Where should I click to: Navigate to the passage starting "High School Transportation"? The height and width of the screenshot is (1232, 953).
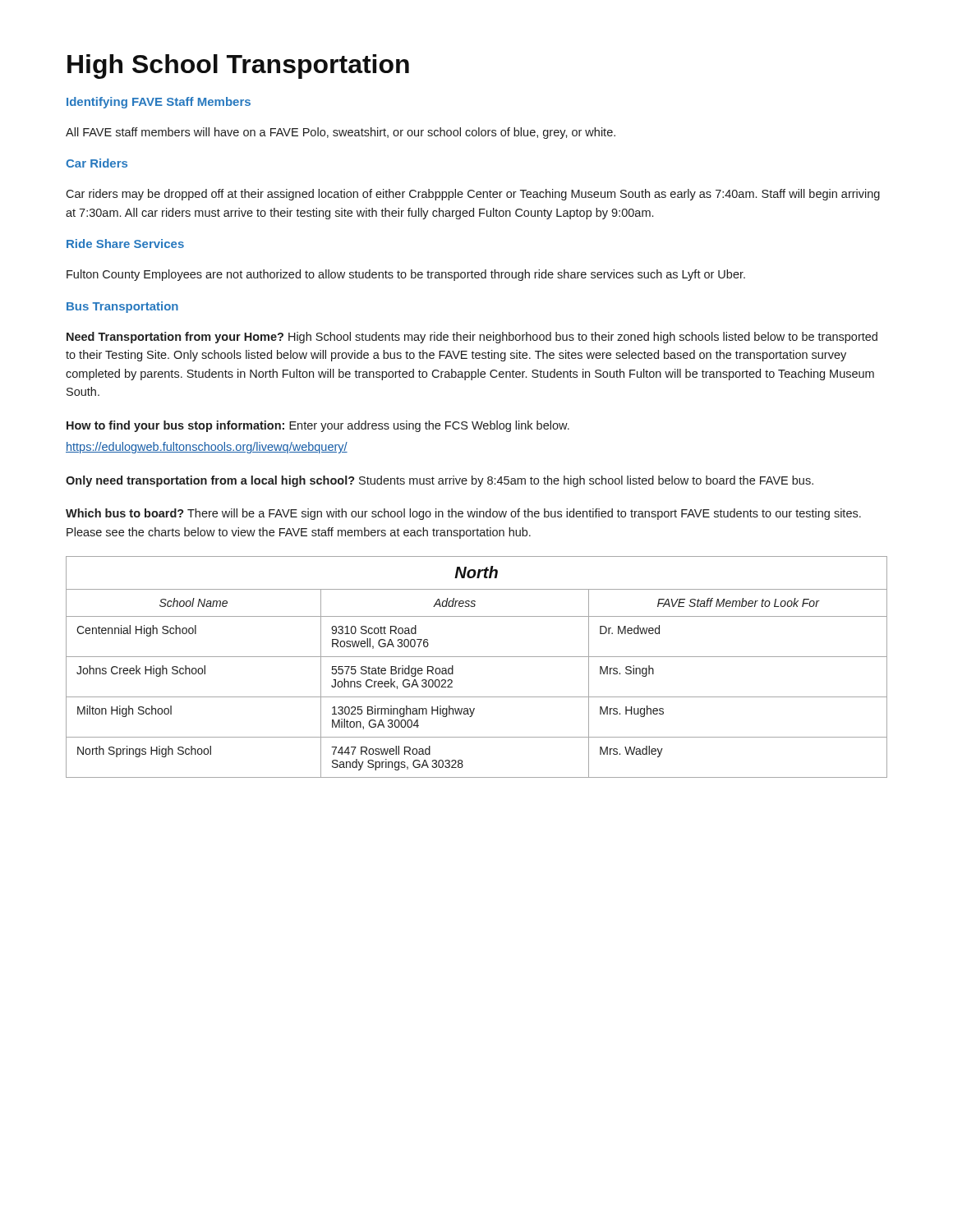pos(238,67)
